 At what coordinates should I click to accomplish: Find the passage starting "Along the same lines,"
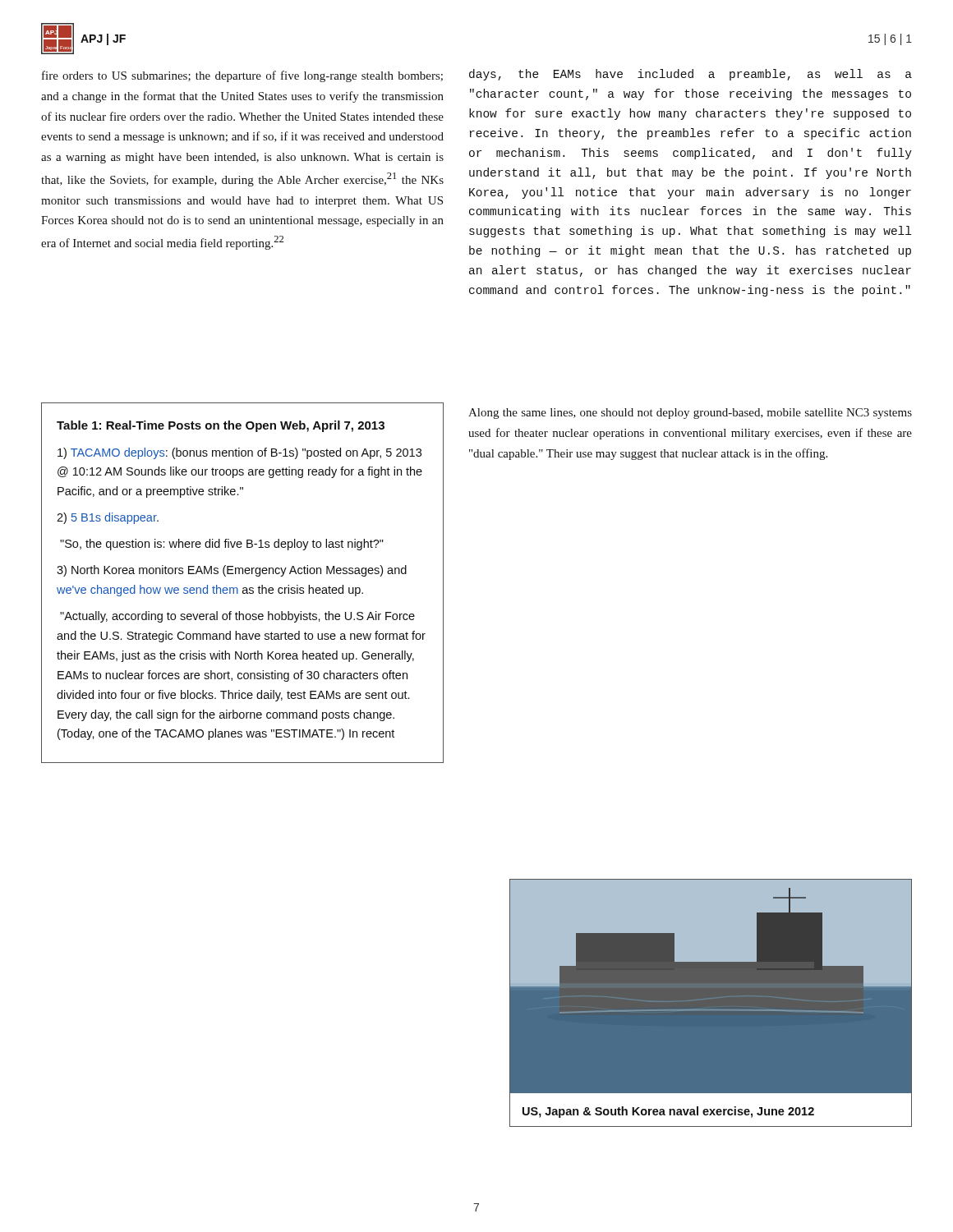(690, 433)
